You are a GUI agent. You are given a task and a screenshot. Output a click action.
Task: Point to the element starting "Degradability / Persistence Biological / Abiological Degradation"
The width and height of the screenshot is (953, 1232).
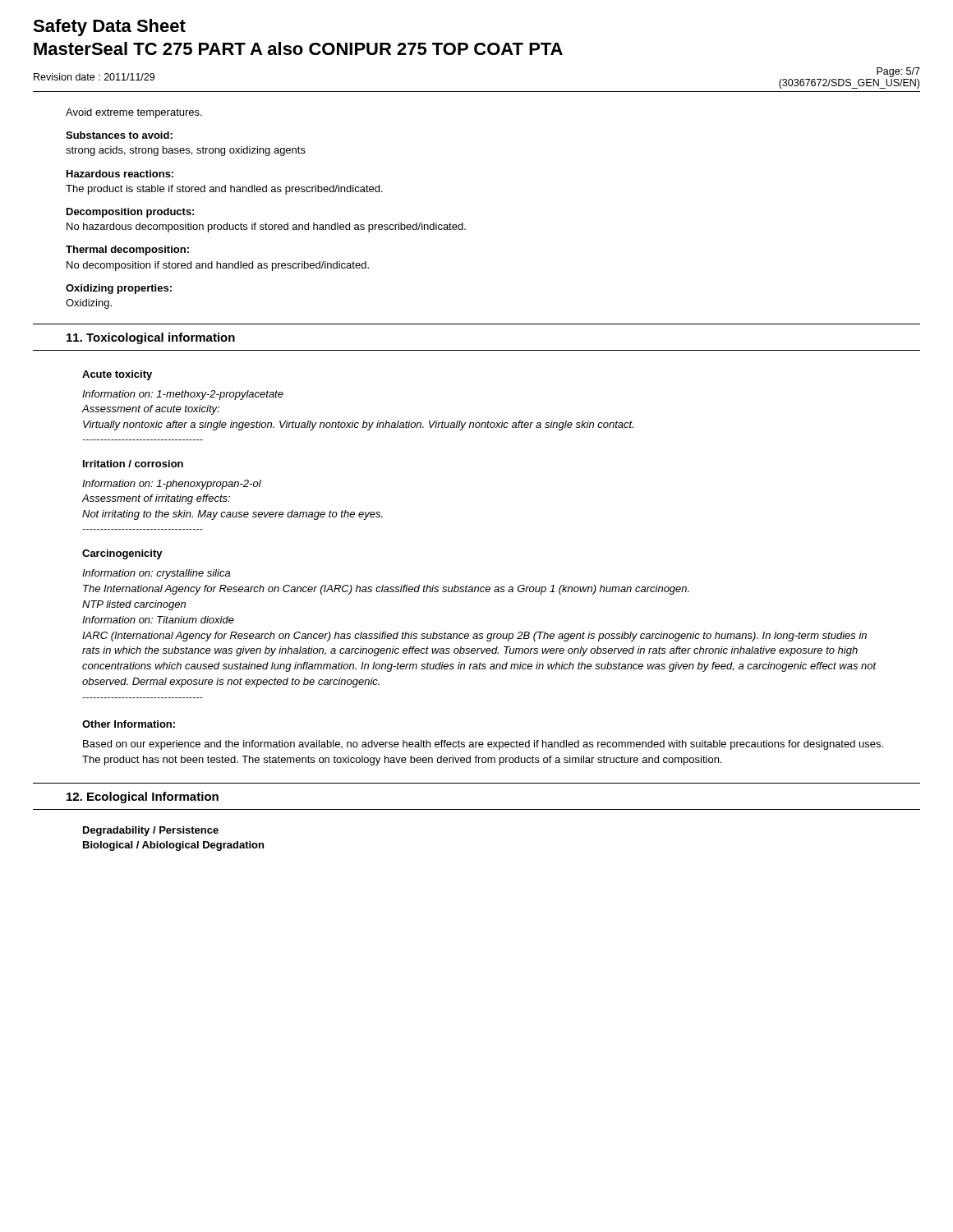173,837
